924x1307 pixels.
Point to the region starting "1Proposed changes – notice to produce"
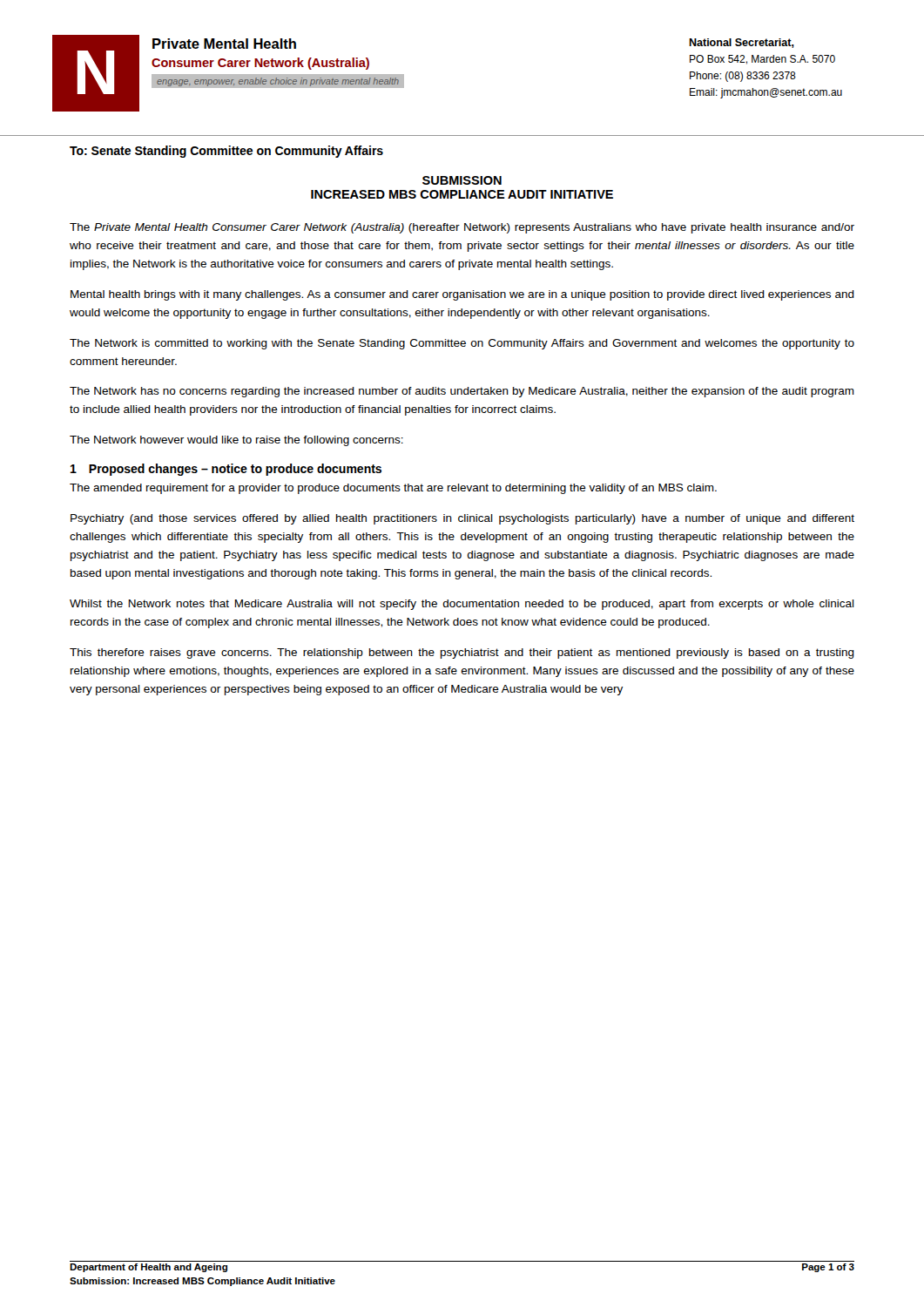[x=226, y=469]
